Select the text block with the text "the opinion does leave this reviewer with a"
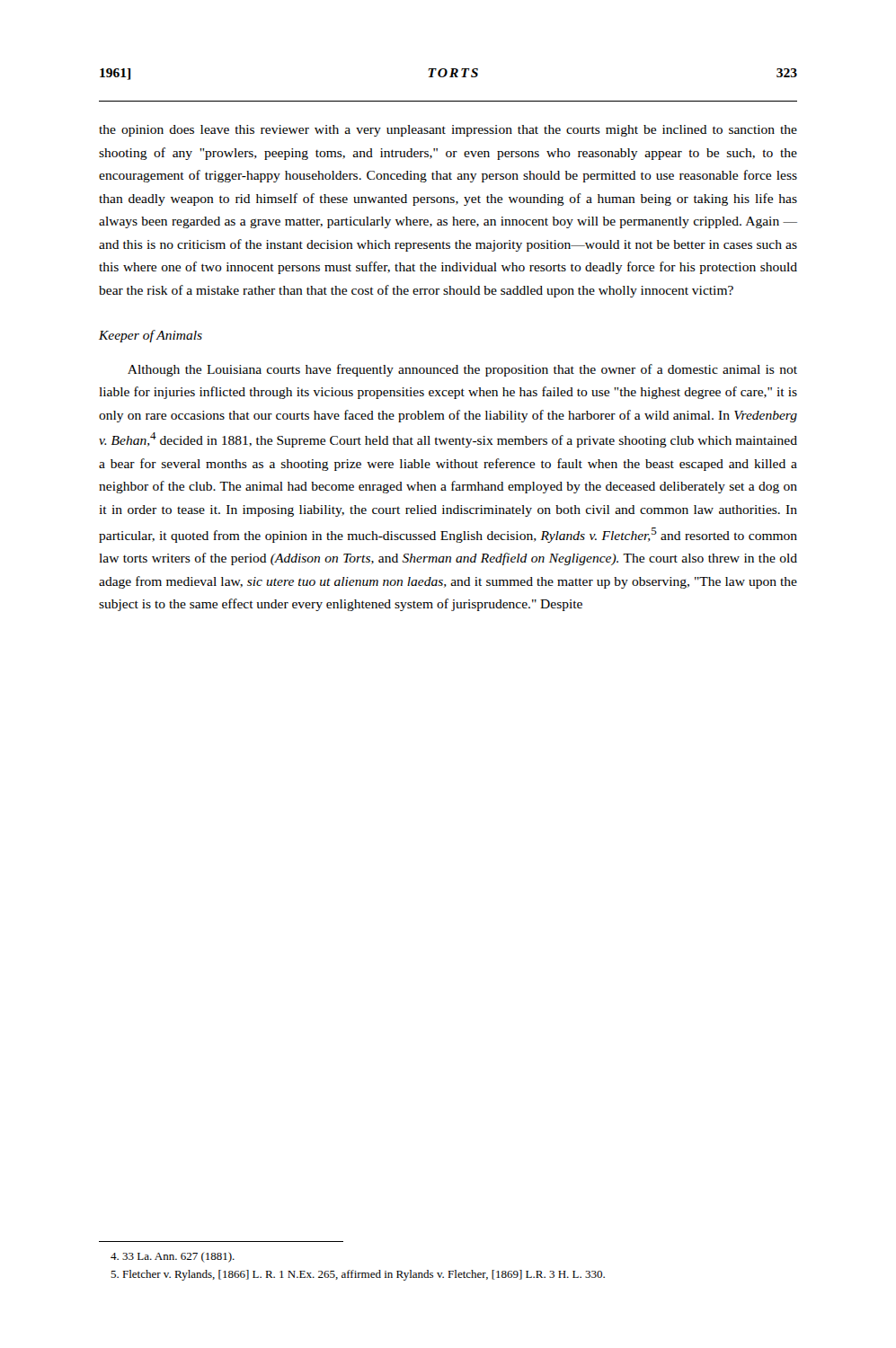 (448, 209)
